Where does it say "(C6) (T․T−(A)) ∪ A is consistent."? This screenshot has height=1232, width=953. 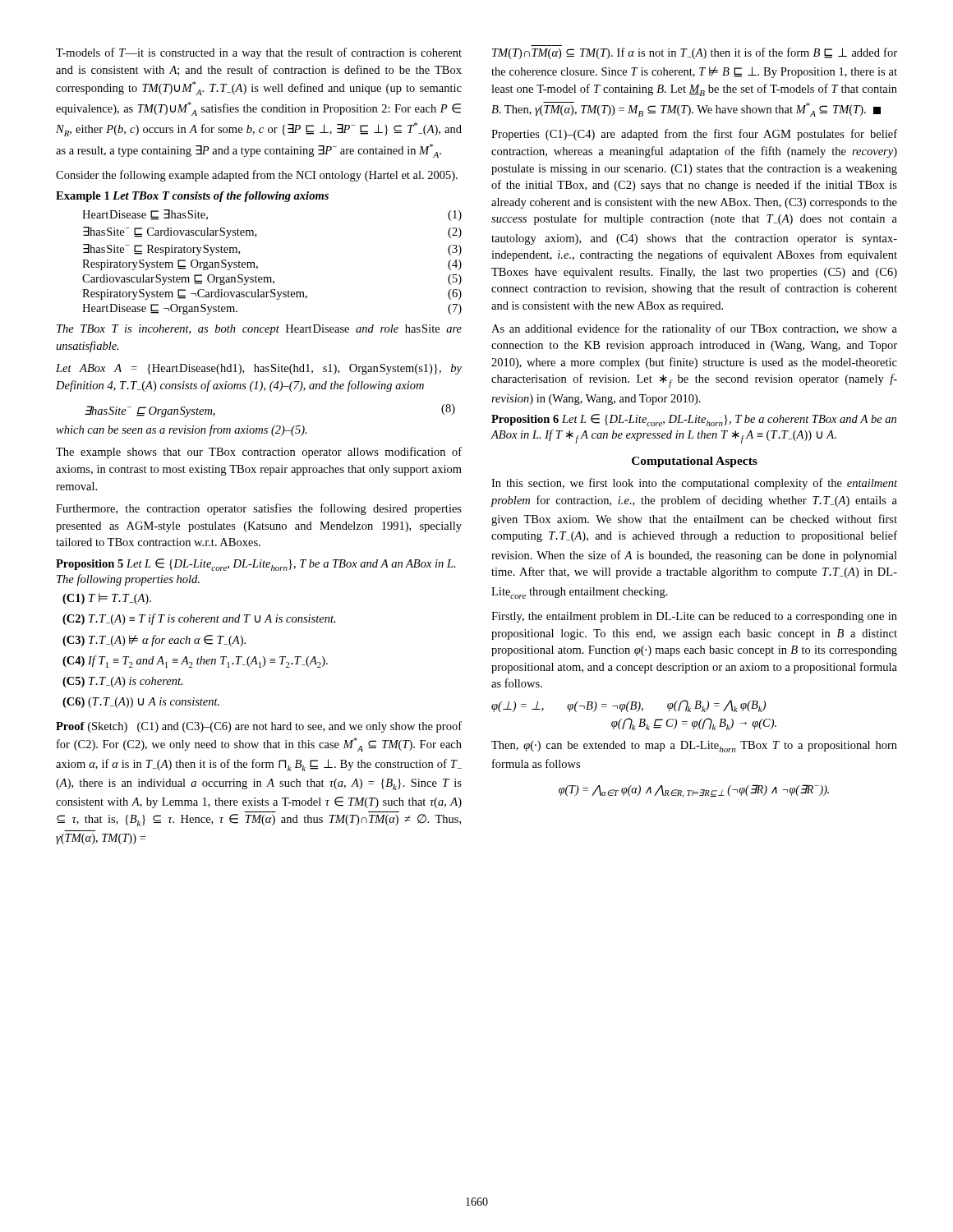[141, 703]
